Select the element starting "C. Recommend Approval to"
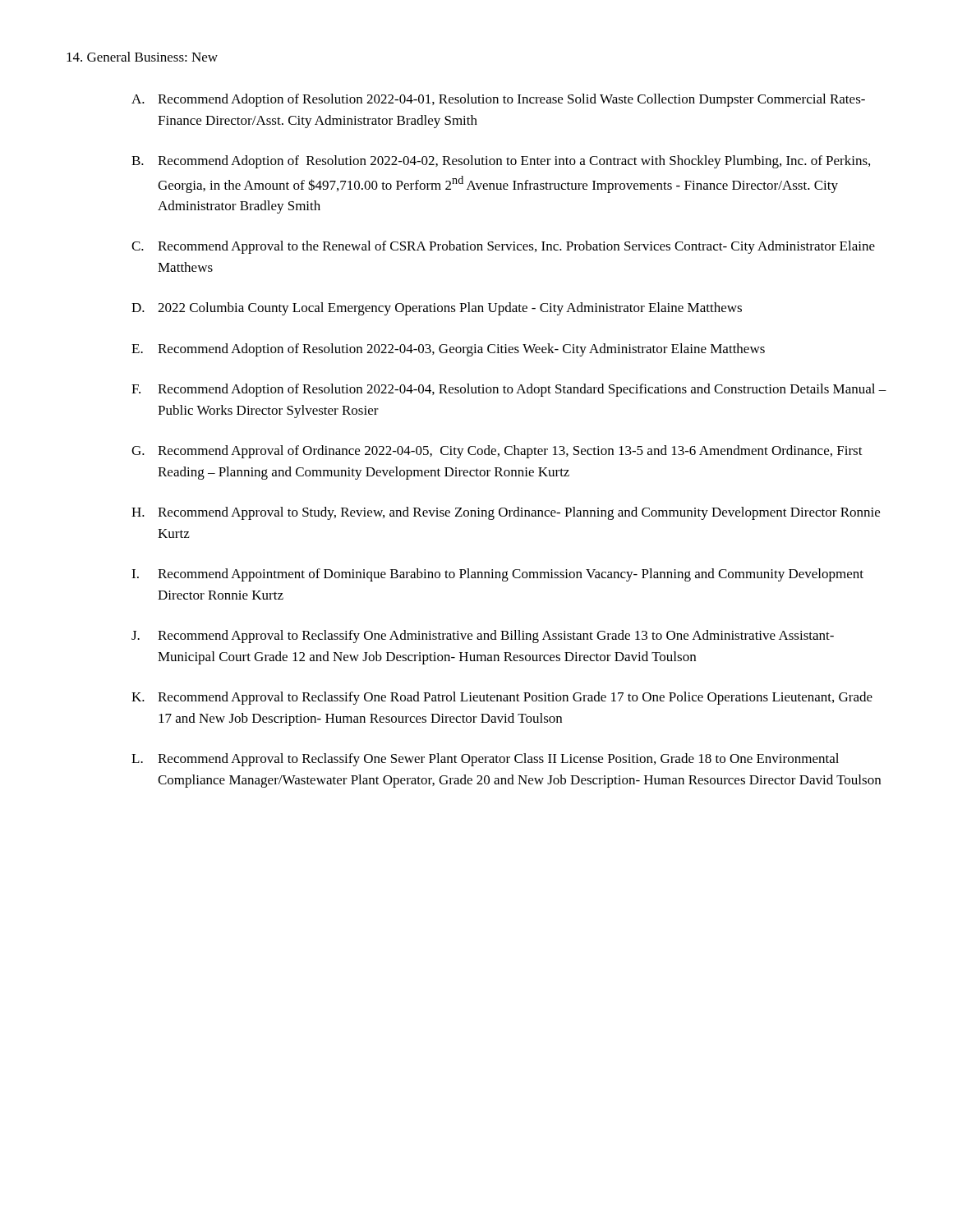This screenshot has width=953, height=1232. pyautogui.click(x=509, y=257)
